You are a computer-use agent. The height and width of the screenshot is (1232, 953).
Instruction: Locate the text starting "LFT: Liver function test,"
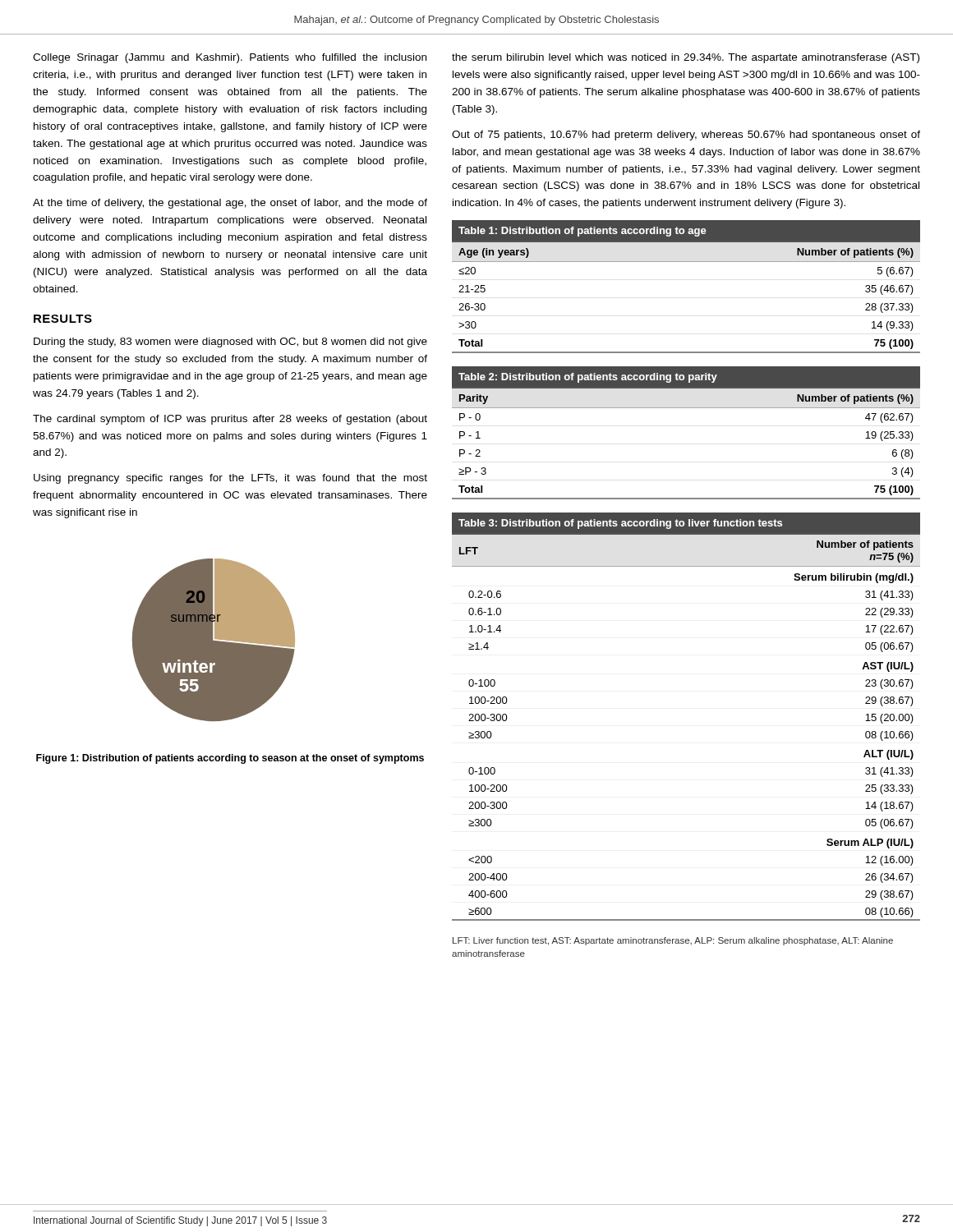673,947
